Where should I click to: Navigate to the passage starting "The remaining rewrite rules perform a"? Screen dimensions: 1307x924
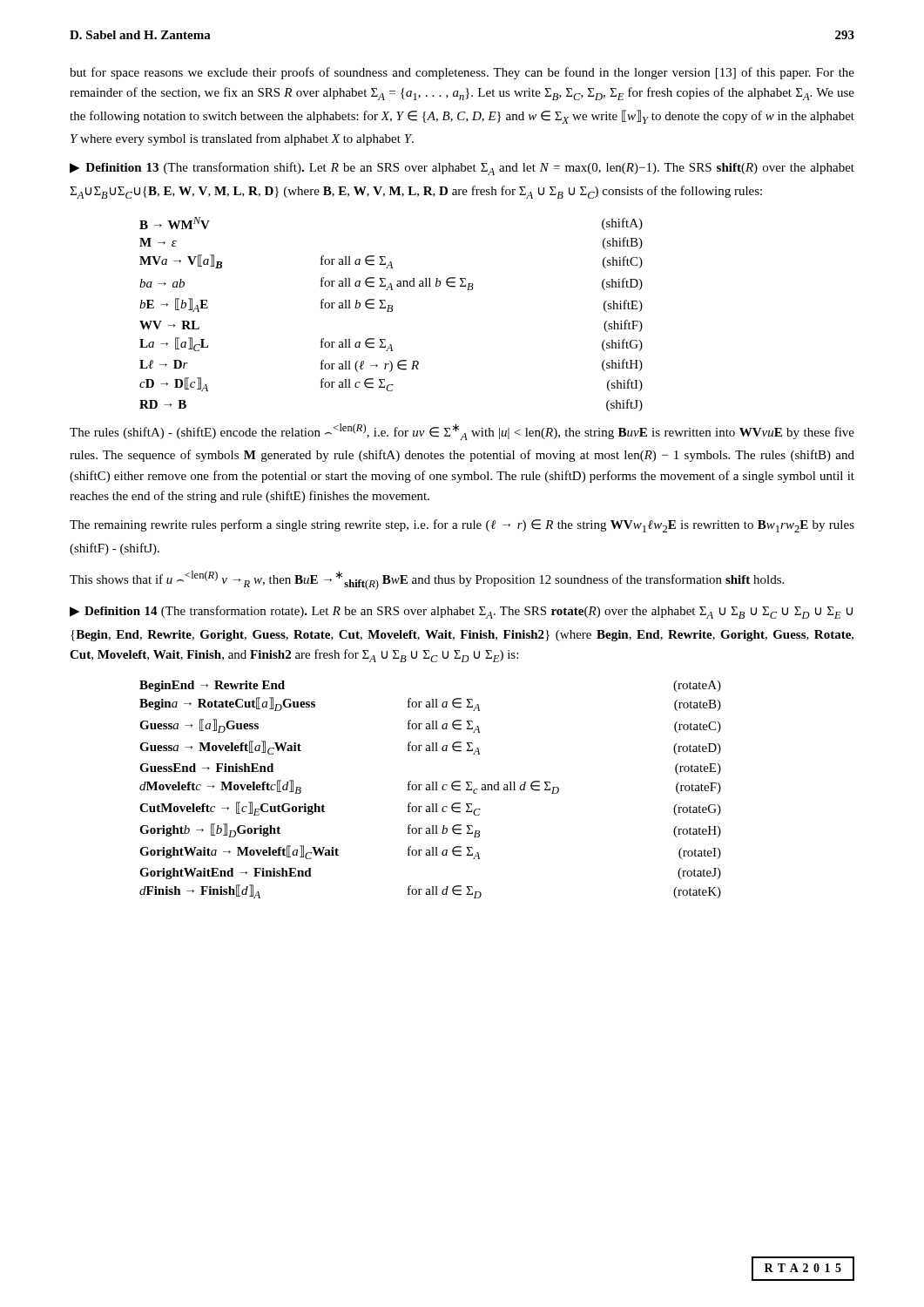click(x=462, y=536)
